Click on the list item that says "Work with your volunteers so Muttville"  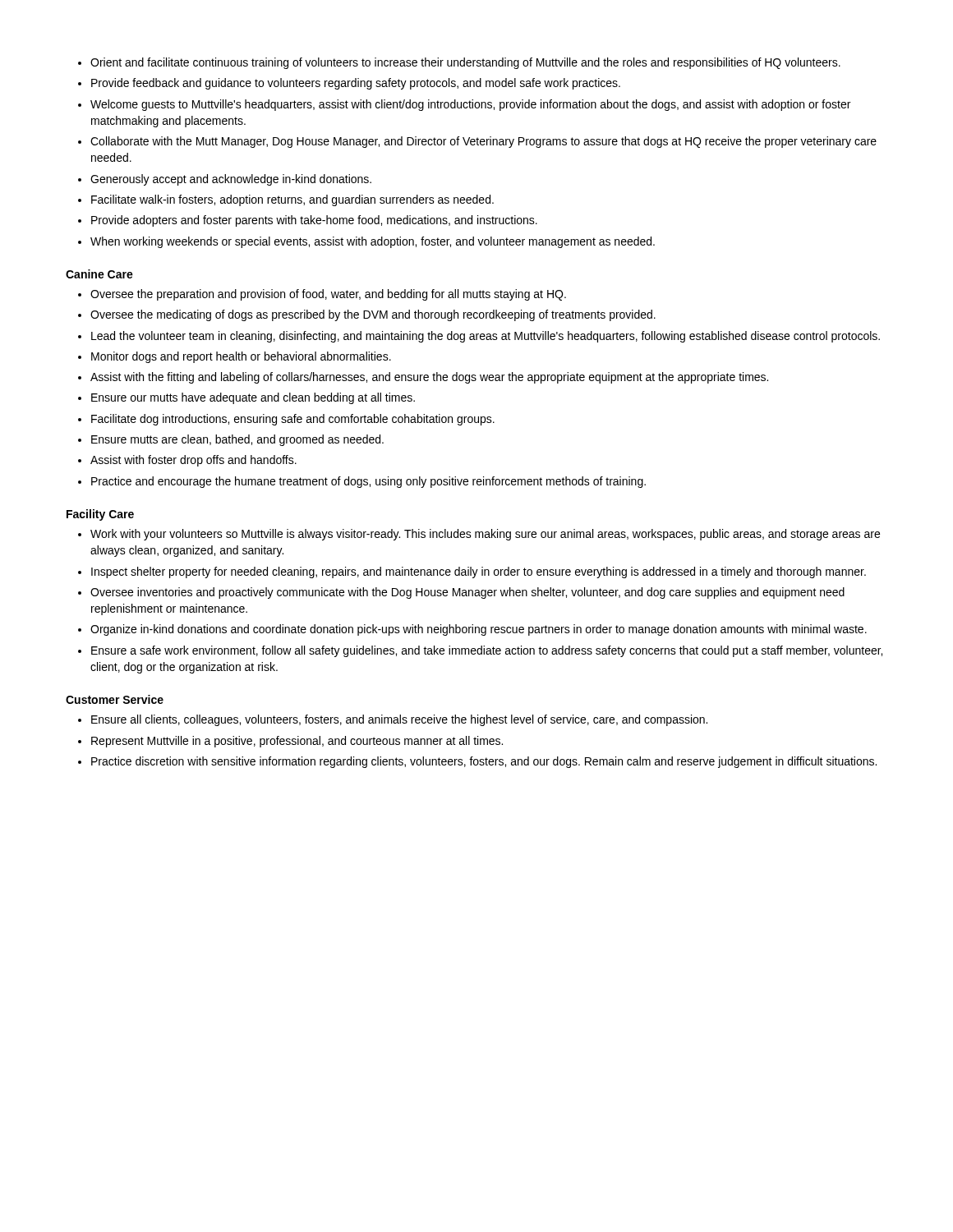[489, 542]
